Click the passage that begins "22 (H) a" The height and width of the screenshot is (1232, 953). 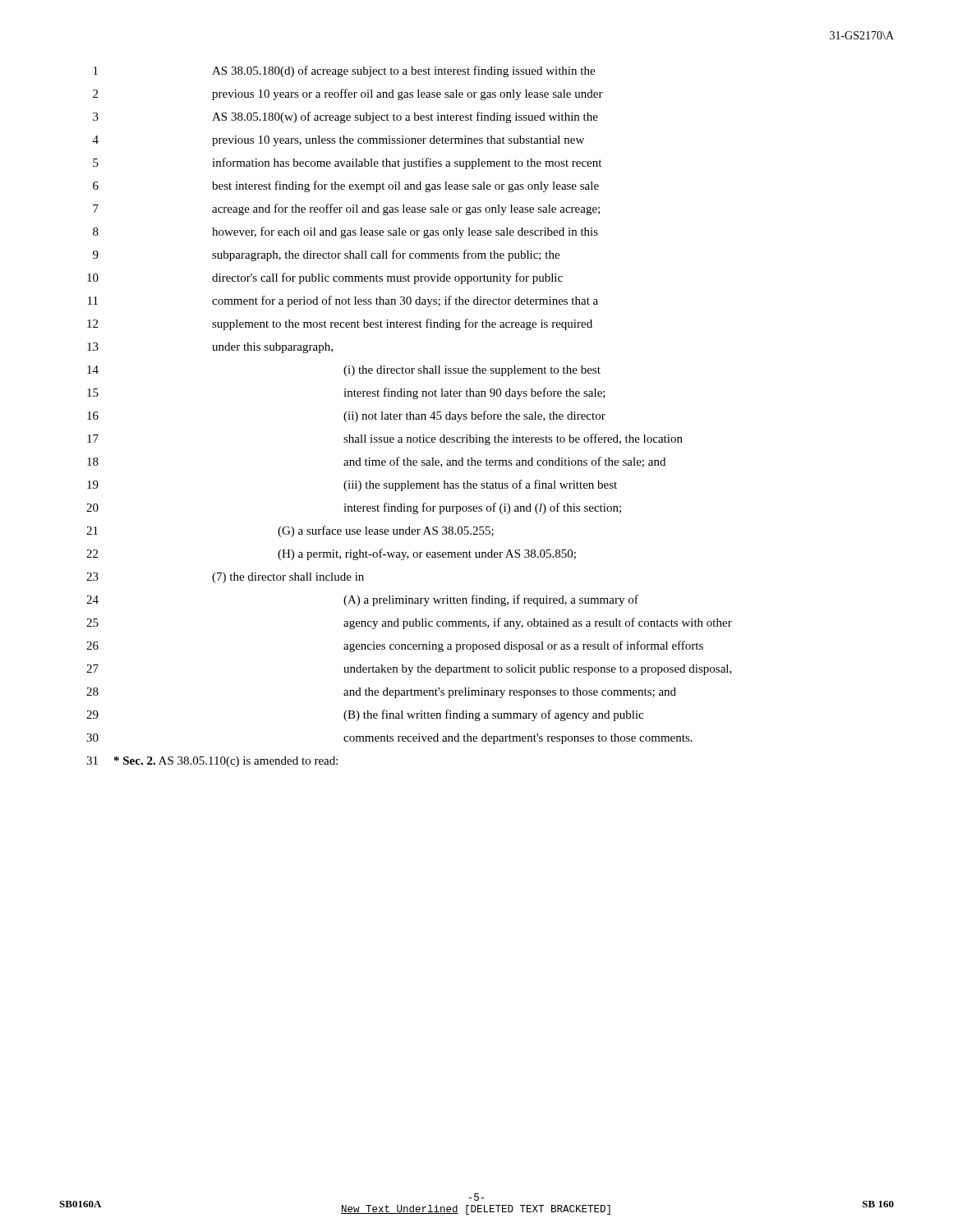coord(476,554)
